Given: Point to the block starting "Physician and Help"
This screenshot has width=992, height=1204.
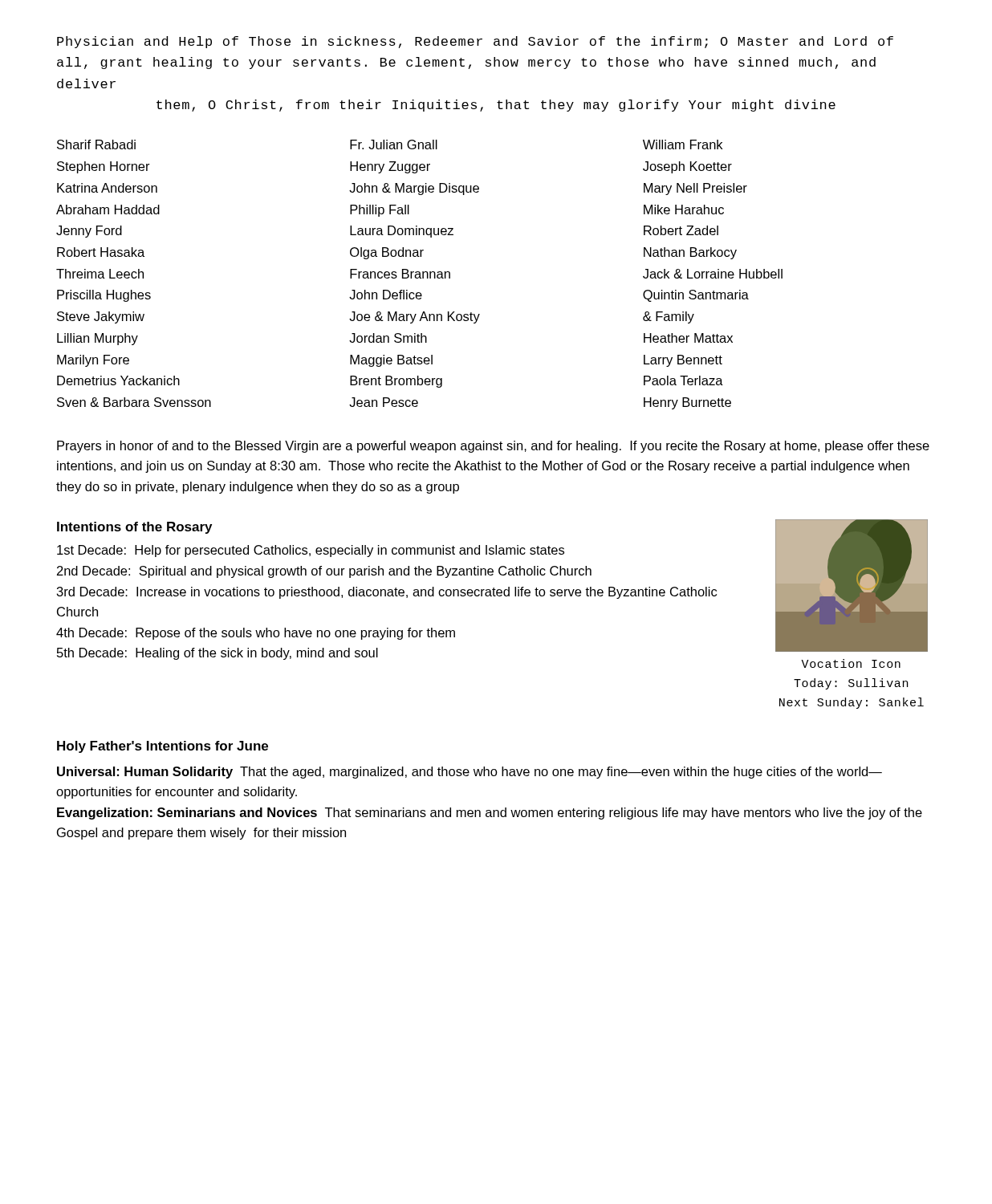Looking at the screenshot, I should pyautogui.click(x=496, y=76).
